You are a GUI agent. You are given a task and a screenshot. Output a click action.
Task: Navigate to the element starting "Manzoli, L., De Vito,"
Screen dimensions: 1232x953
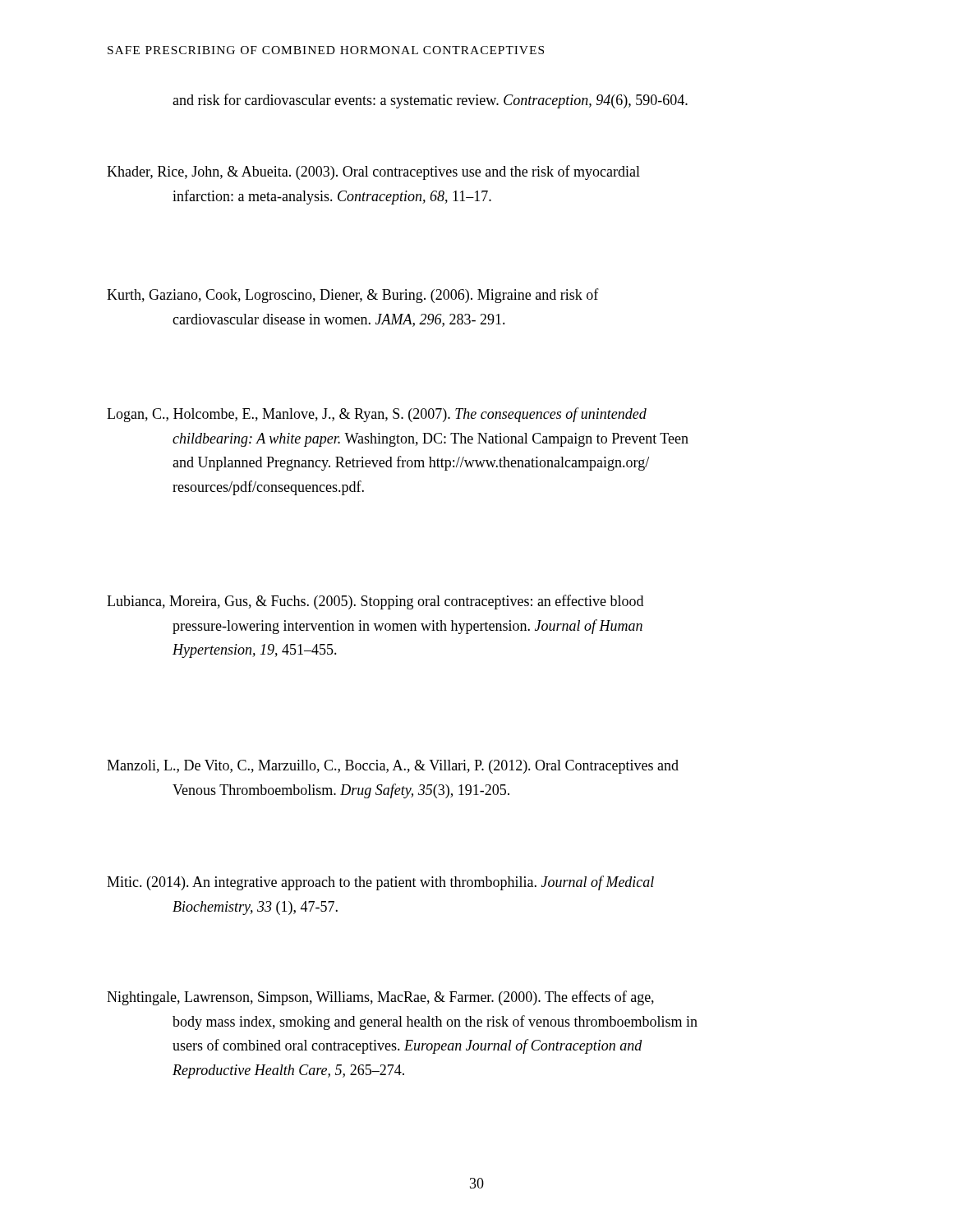pyautogui.click(x=476, y=778)
